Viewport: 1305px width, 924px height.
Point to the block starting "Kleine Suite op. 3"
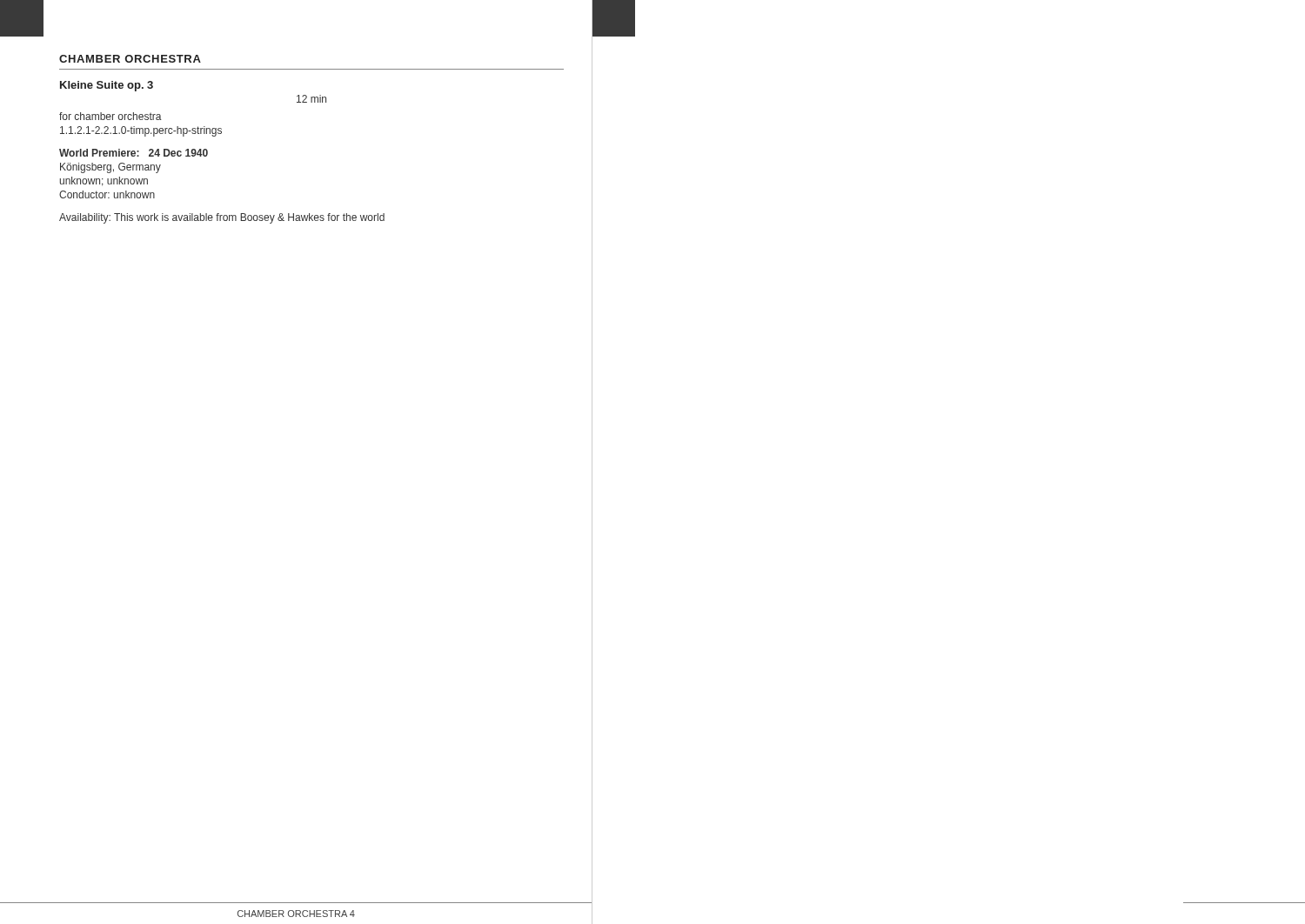coord(311,85)
